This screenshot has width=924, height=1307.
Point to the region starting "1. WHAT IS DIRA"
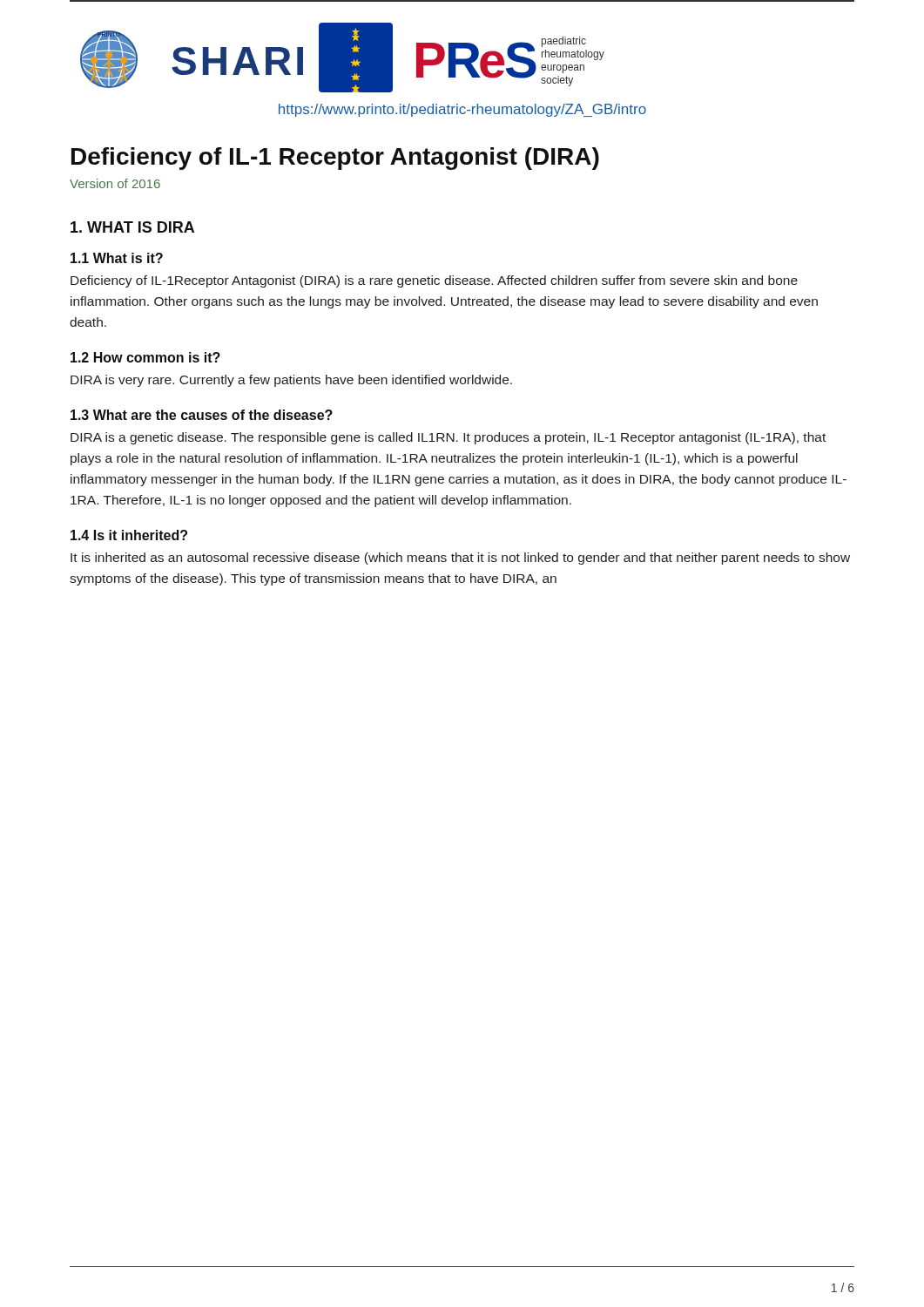(132, 227)
